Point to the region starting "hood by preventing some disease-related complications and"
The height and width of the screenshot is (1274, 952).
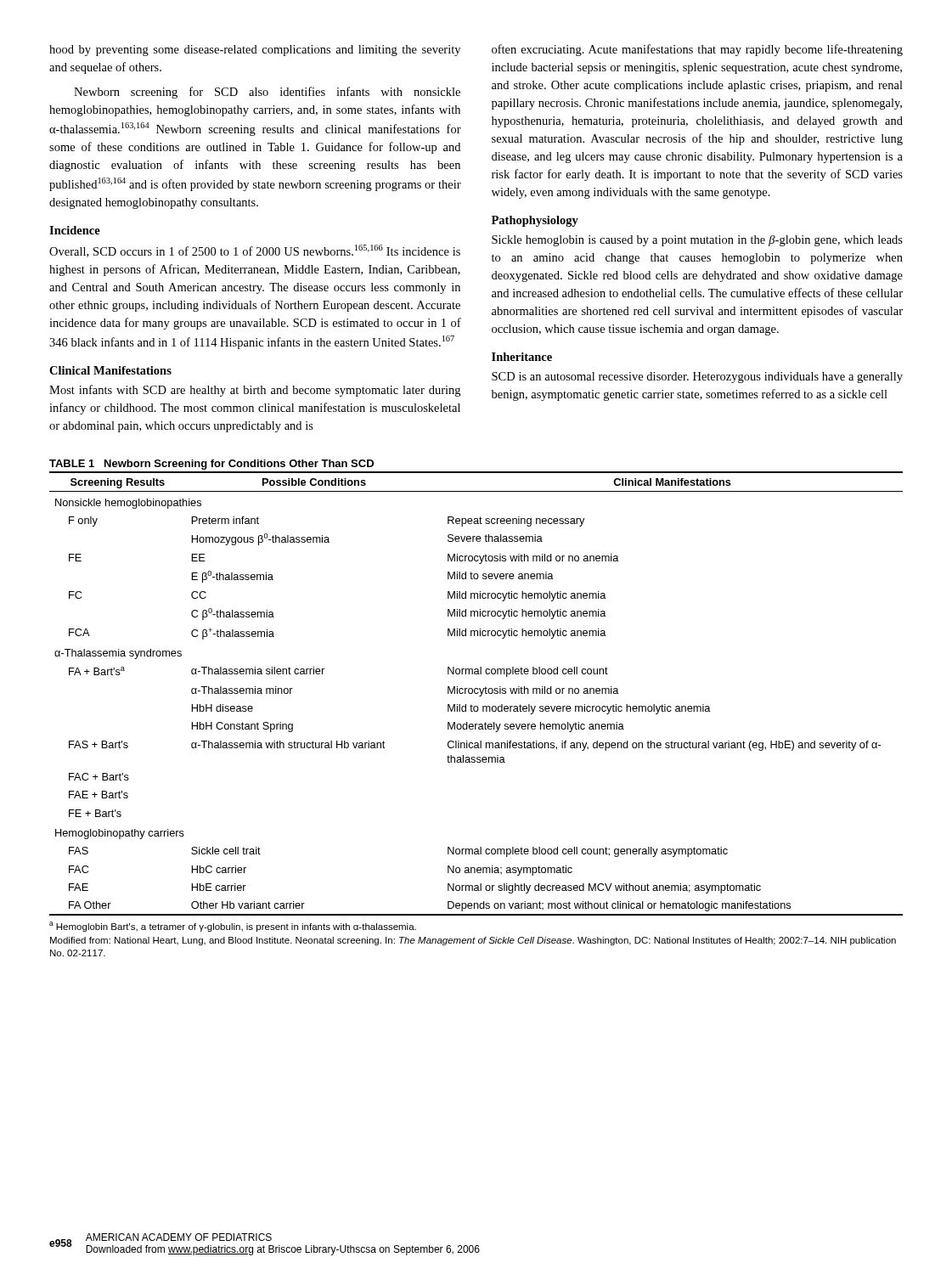[x=255, y=238]
